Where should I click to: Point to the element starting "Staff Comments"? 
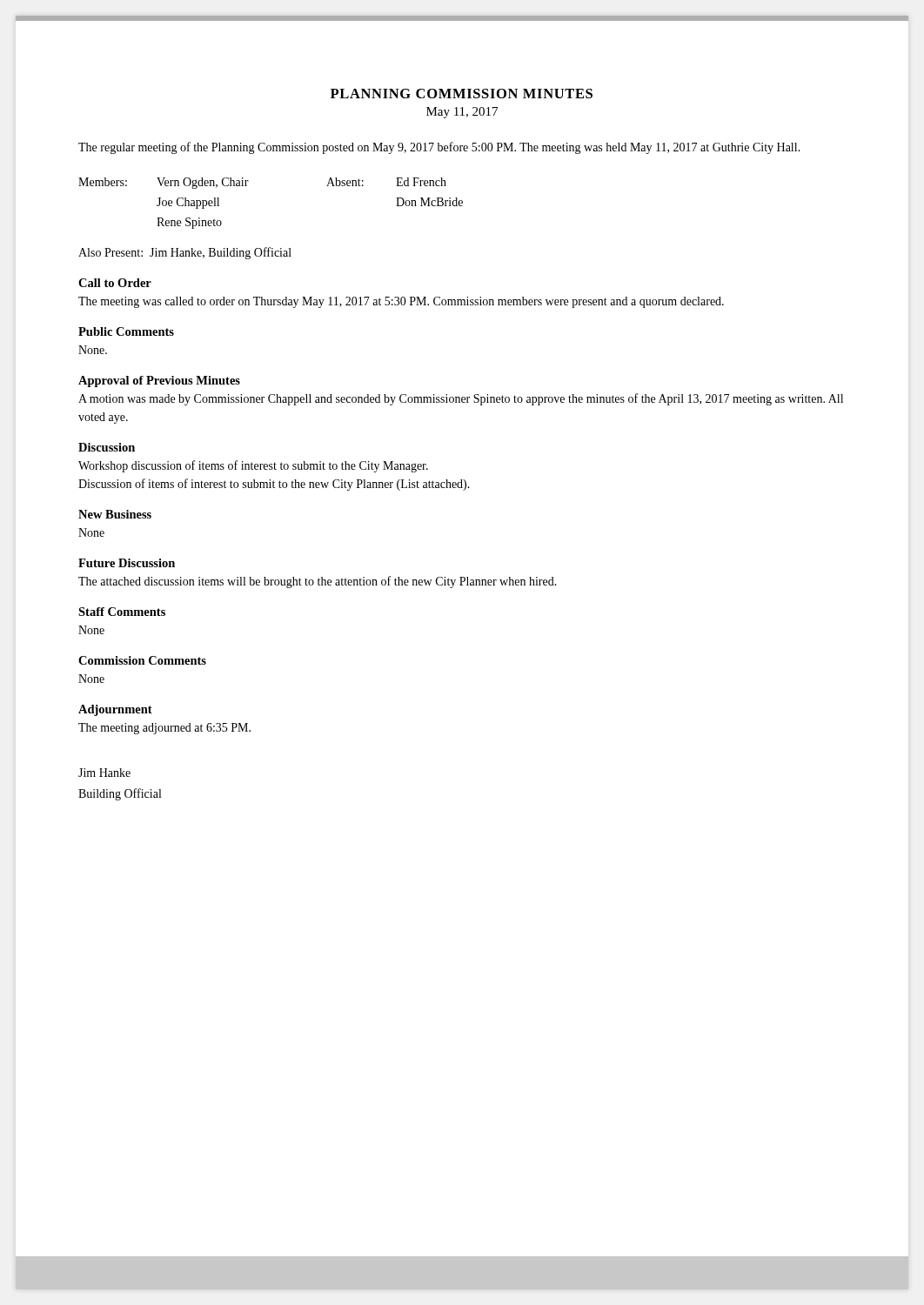click(x=122, y=612)
